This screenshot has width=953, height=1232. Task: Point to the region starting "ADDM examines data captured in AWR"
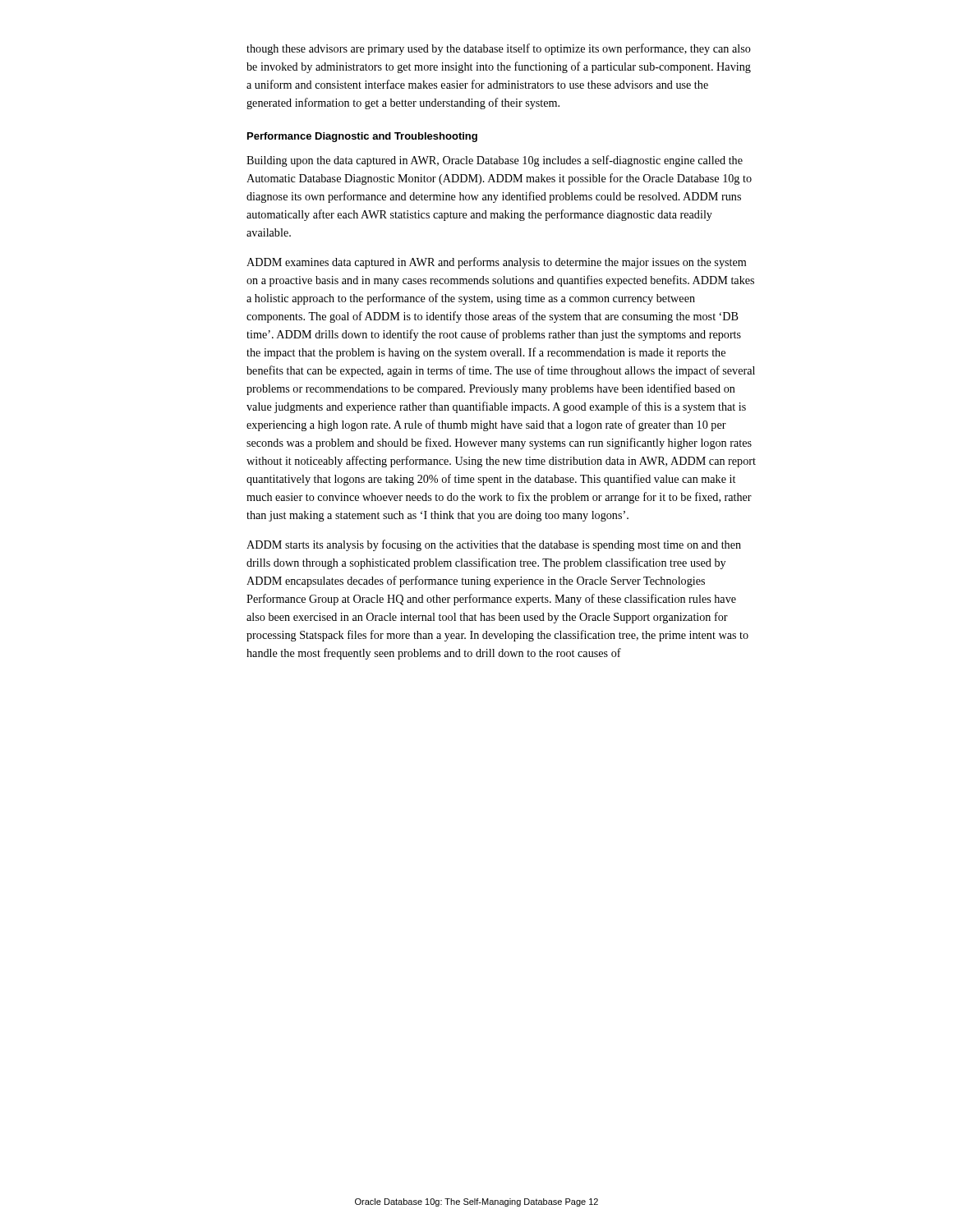(x=501, y=389)
